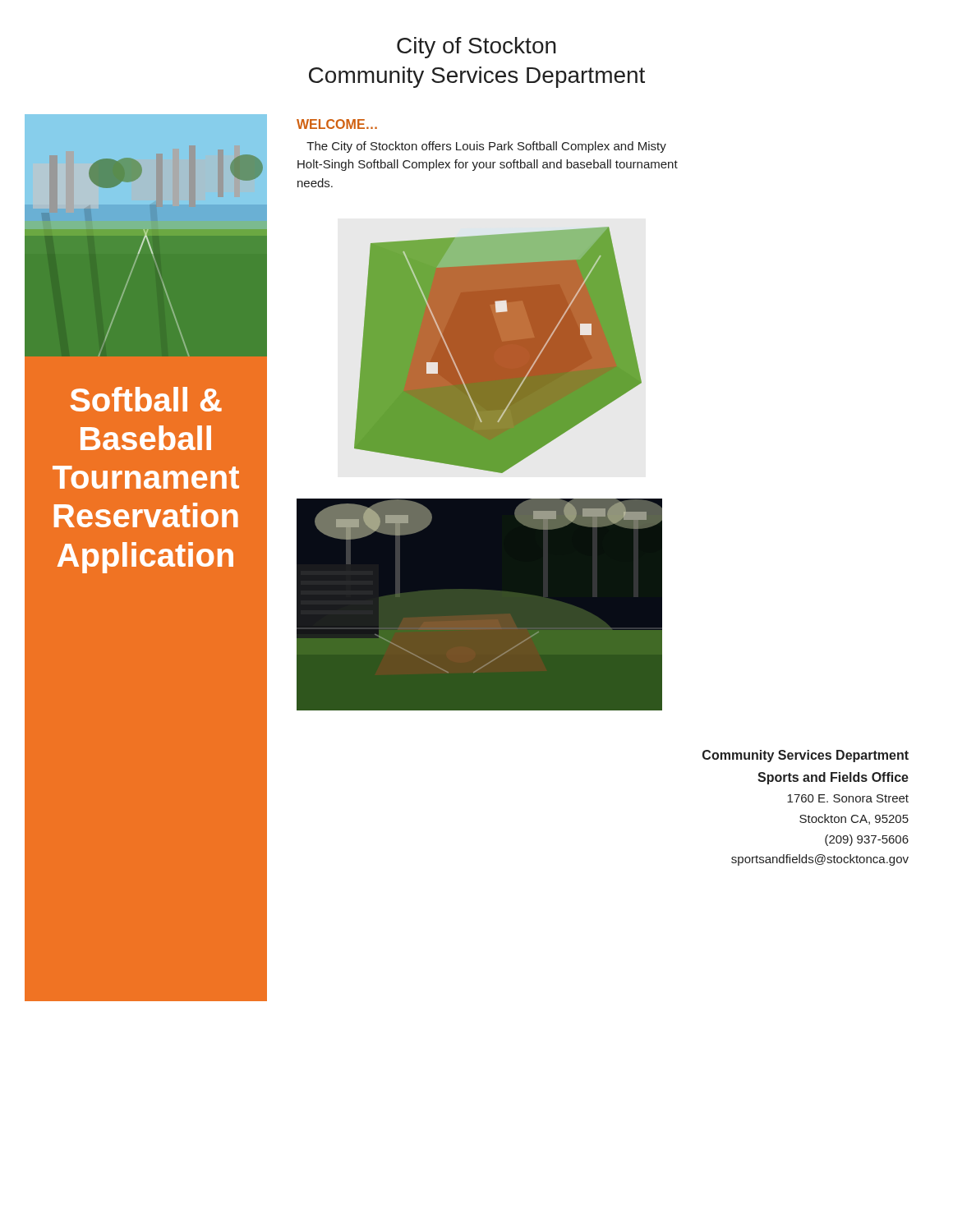The width and height of the screenshot is (953, 1232).
Task: Locate the section header
Action: [337, 124]
